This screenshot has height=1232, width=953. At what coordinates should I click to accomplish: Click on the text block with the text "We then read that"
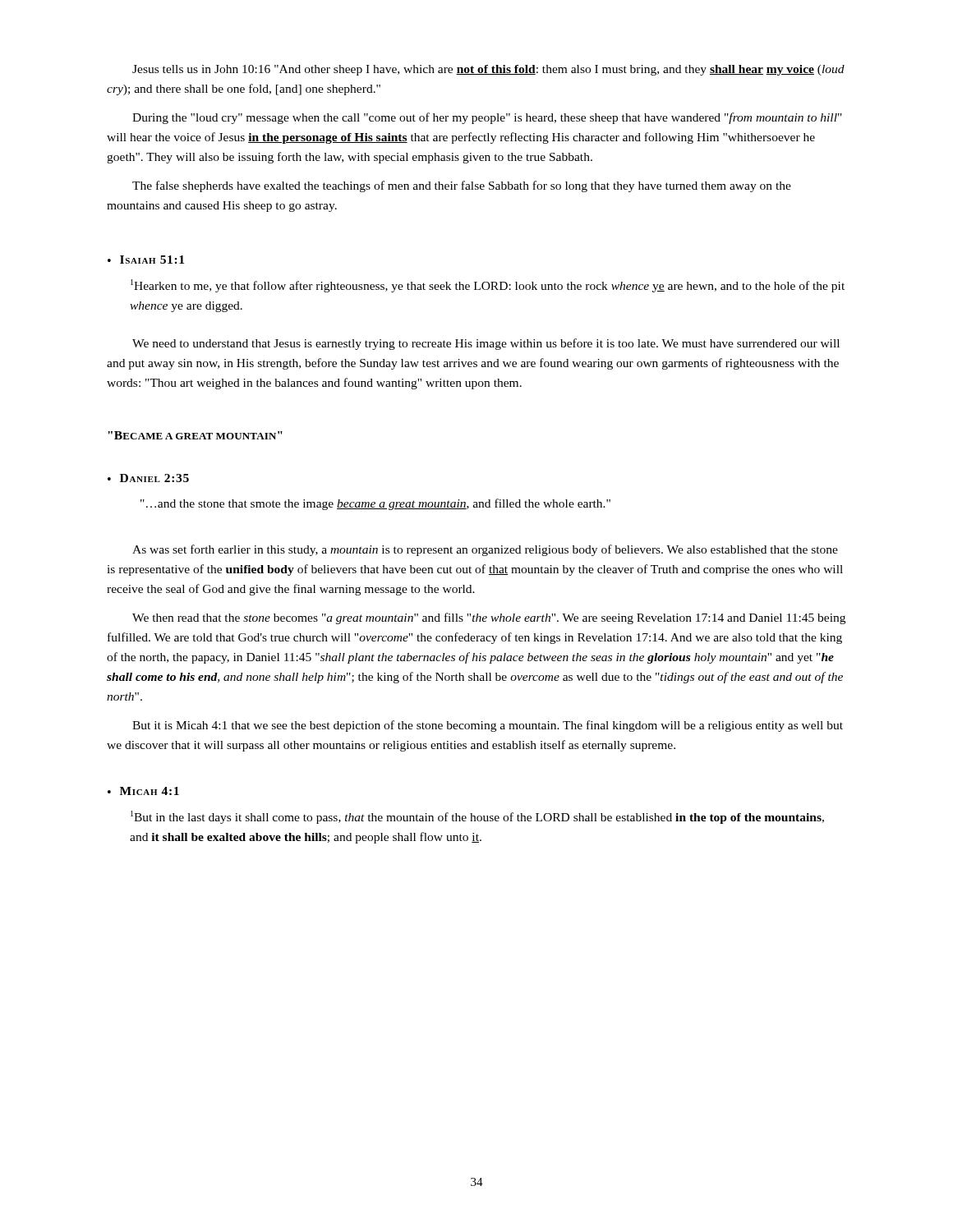[x=476, y=657]
